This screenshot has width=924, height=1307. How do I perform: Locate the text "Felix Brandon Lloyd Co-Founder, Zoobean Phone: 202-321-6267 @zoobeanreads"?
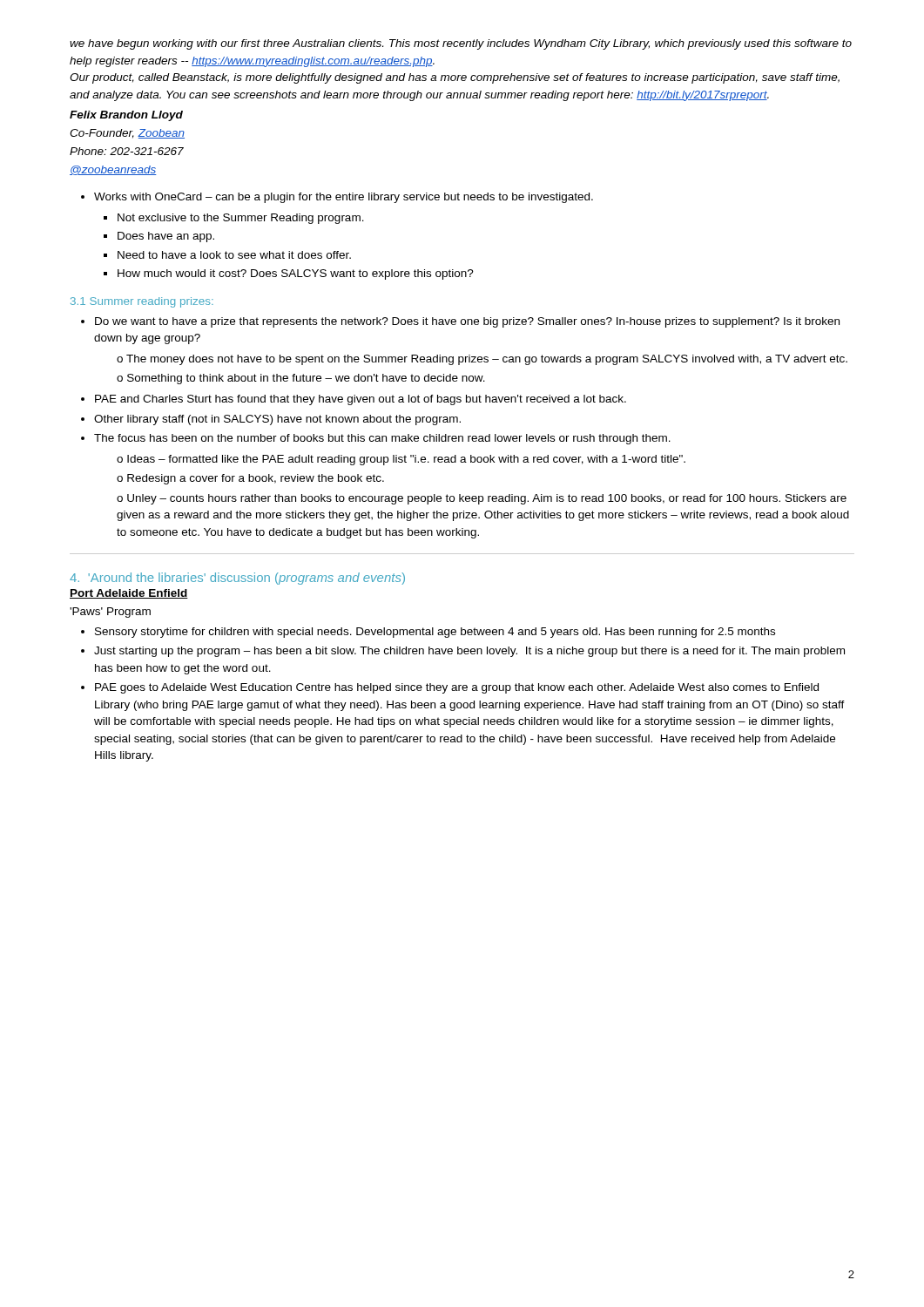[127, 142]
